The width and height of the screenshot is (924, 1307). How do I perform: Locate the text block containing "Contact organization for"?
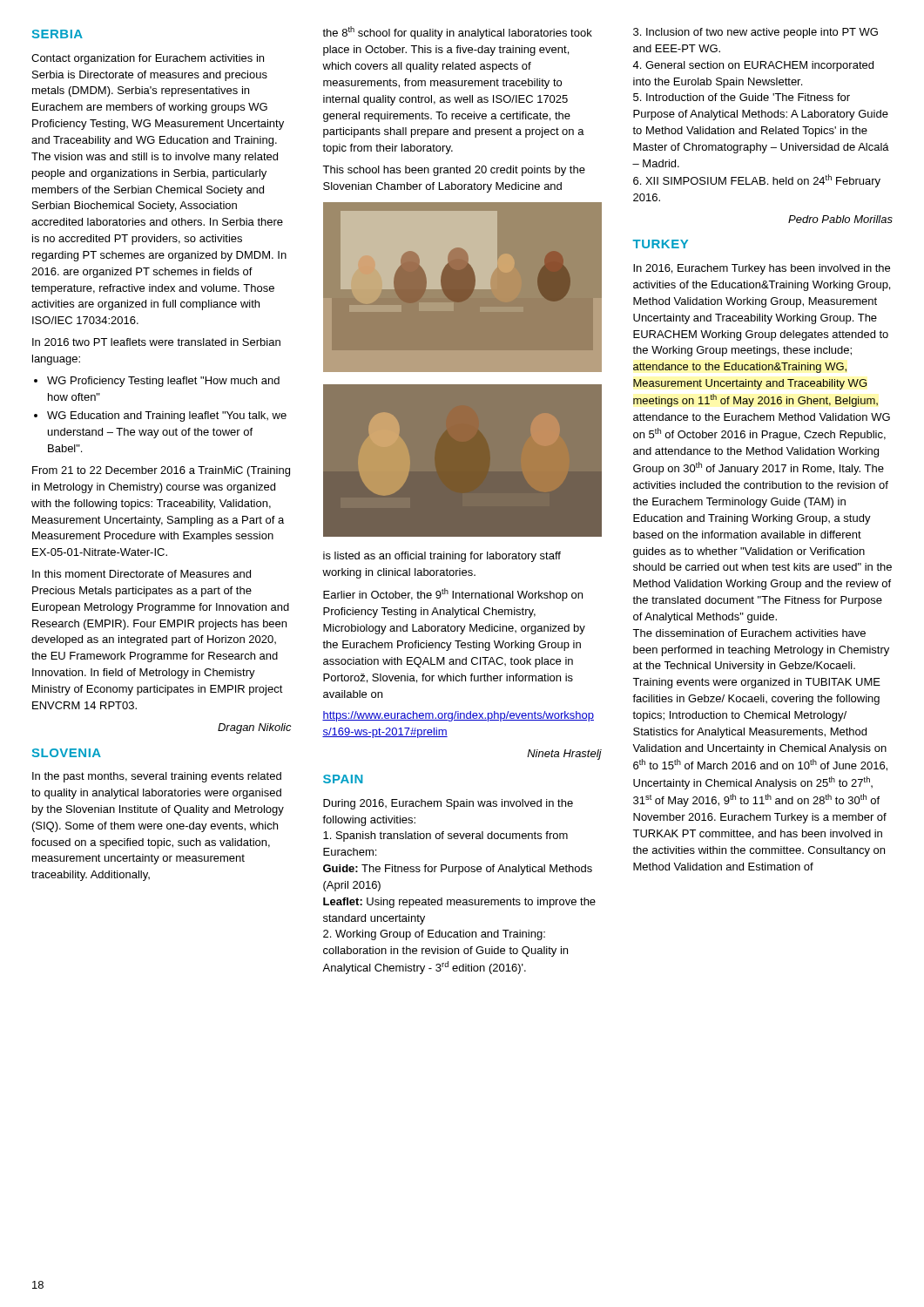click(161, 209)
